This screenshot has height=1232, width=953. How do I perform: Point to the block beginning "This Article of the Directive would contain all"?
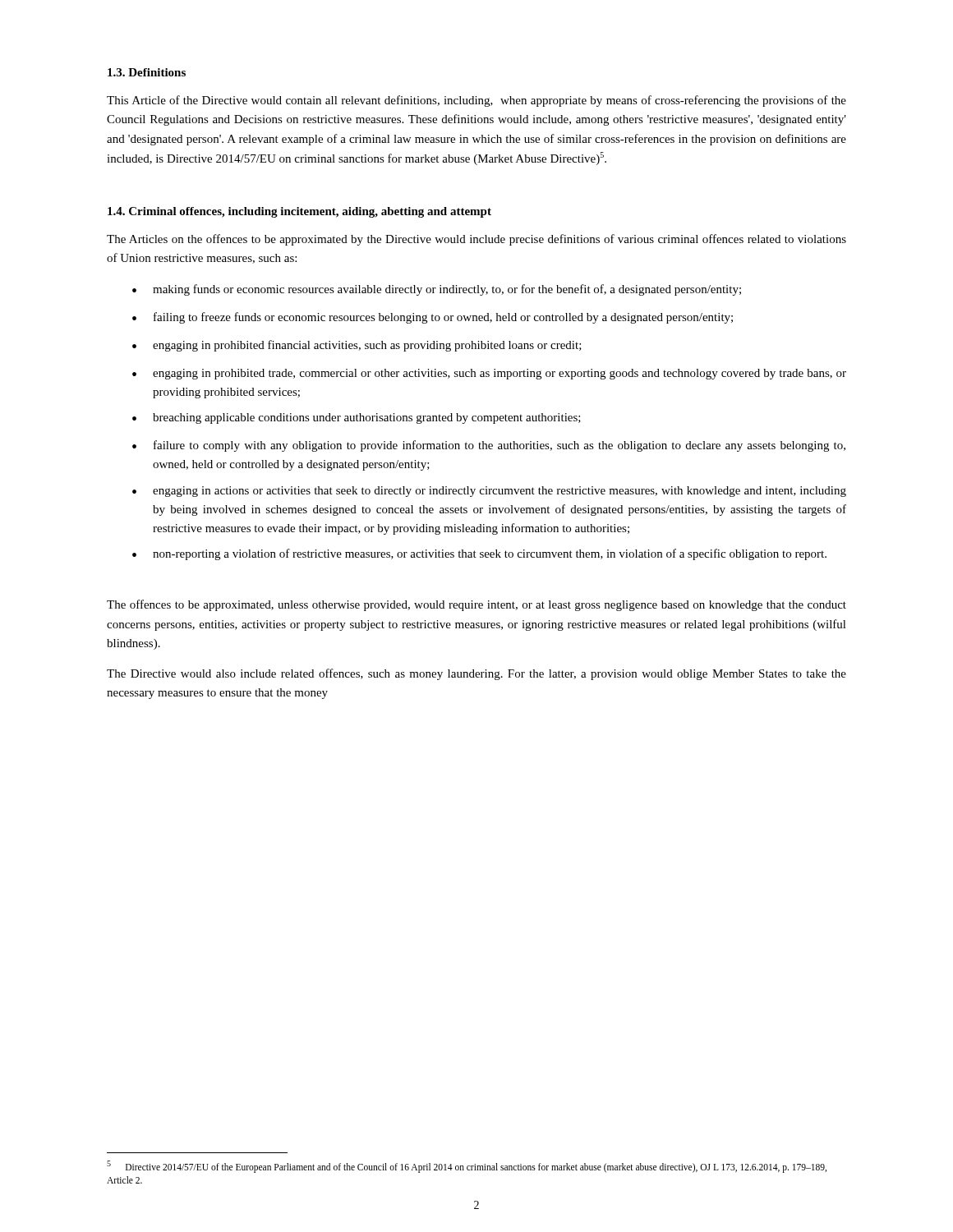pos(476,129)
